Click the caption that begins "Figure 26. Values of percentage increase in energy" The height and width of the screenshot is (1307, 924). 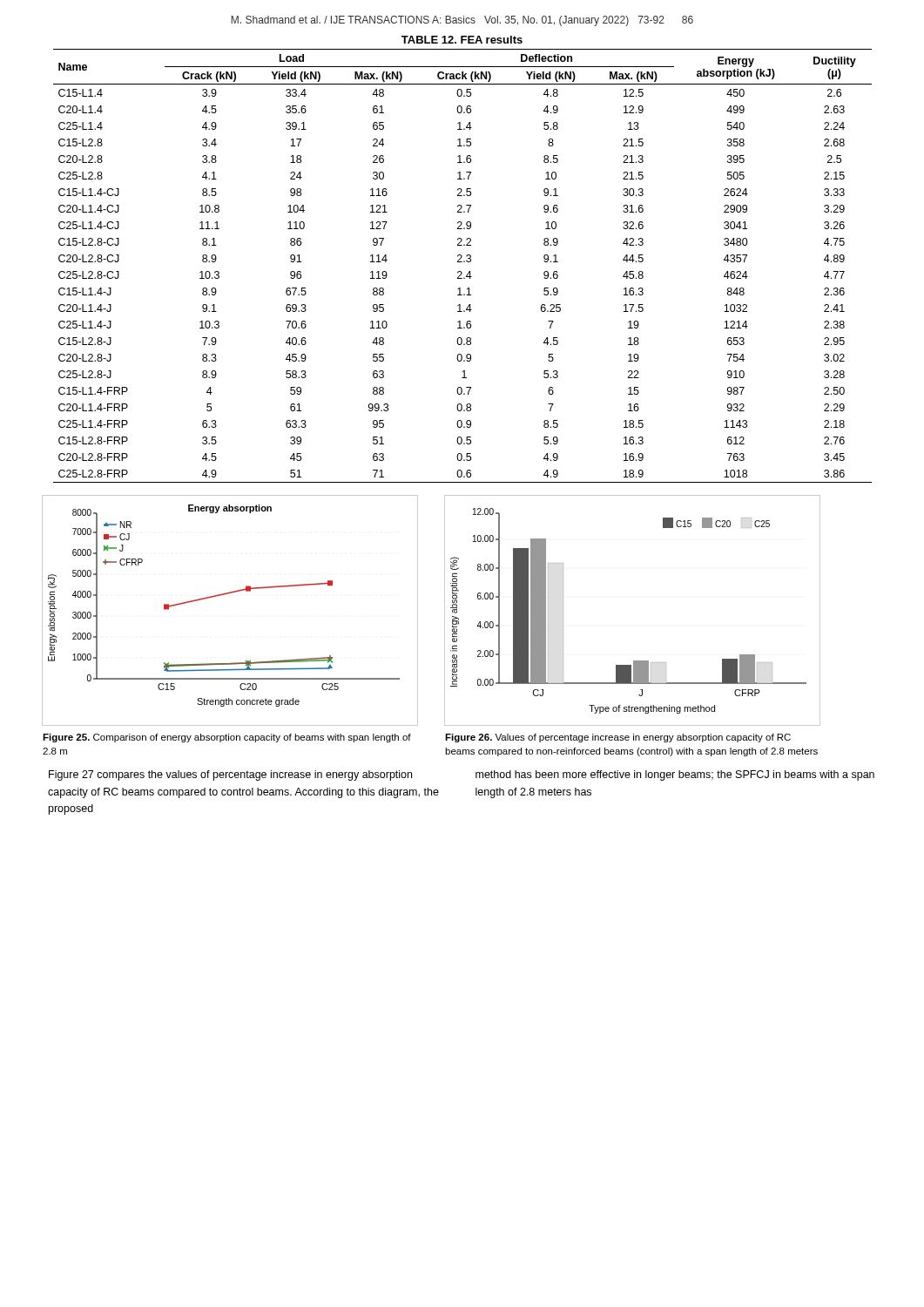click(x=632, y=744)
